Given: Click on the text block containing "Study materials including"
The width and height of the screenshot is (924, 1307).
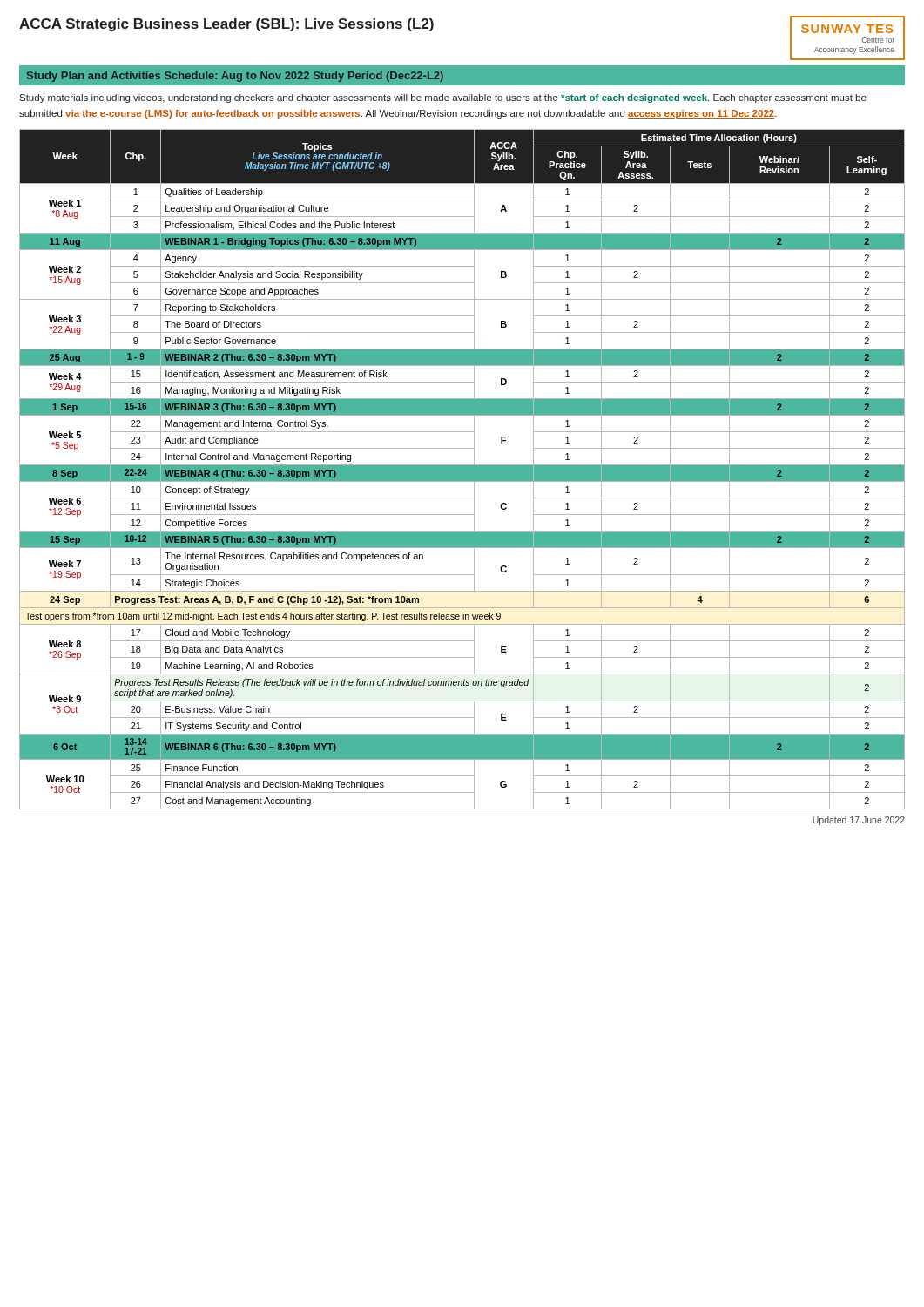Looking at the screenshot, I should [x=443, y=105].
